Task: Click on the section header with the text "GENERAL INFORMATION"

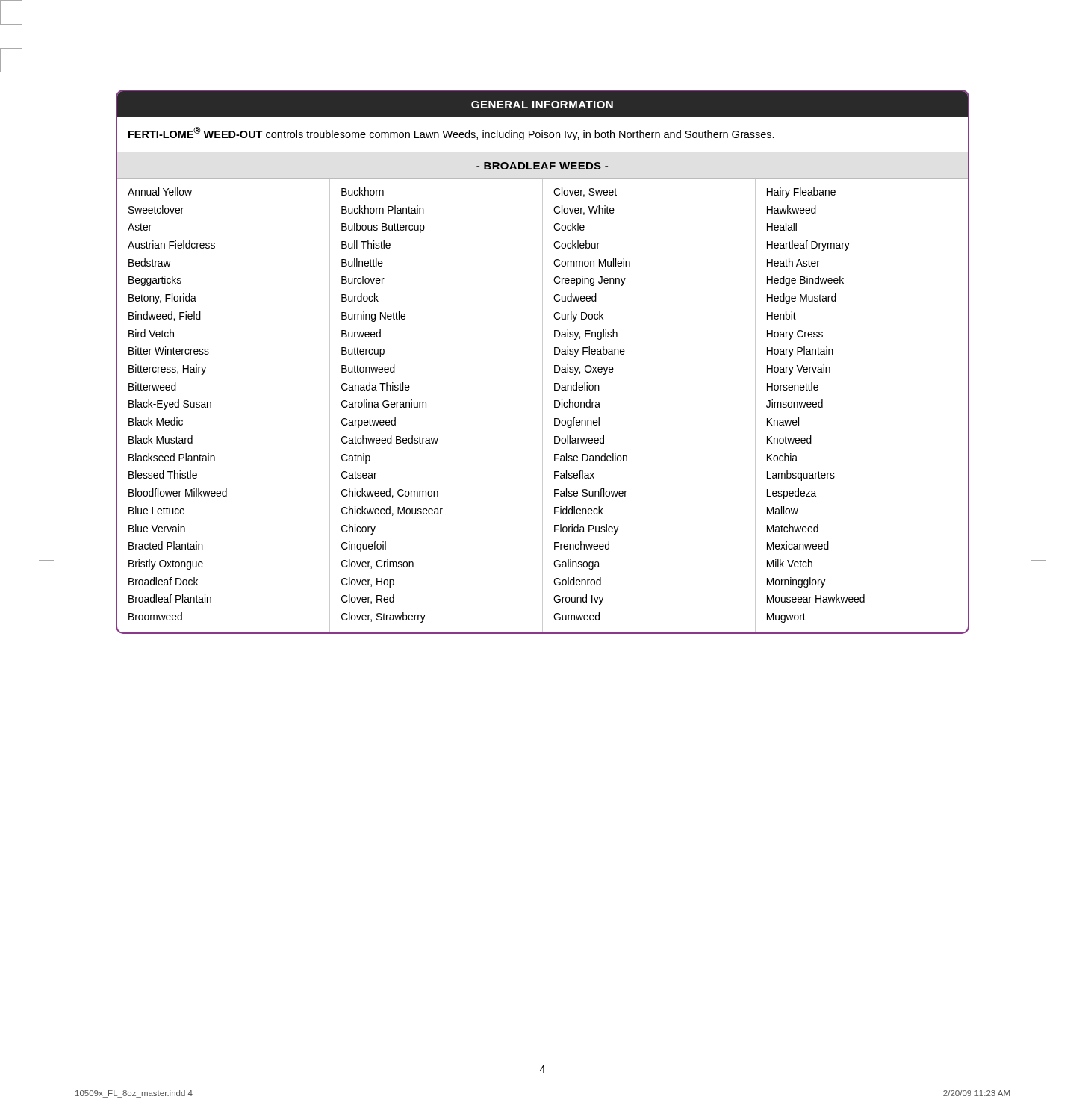Action: click(542, 104)
